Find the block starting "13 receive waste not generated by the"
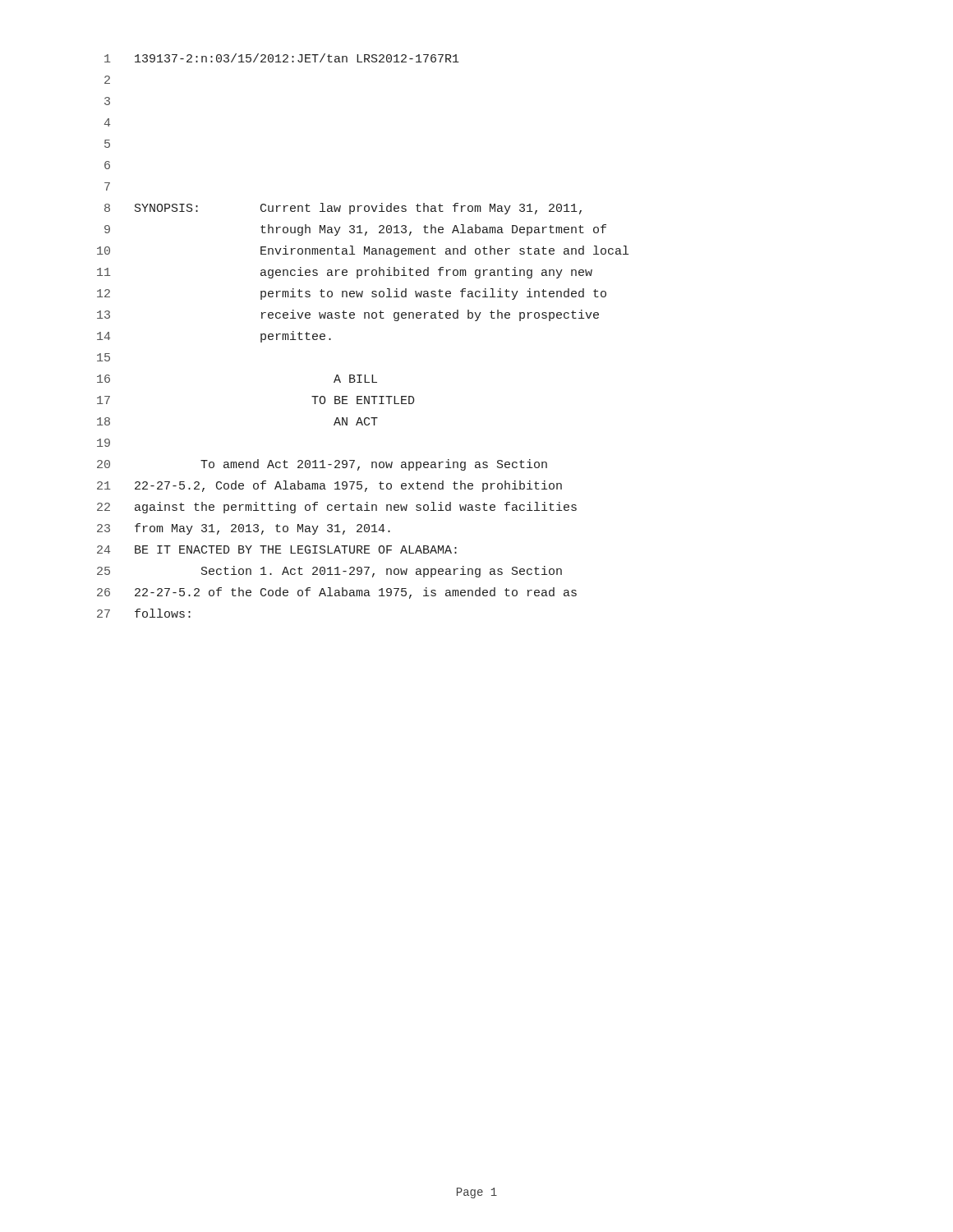953x1232 pixels. coord(476,316)
